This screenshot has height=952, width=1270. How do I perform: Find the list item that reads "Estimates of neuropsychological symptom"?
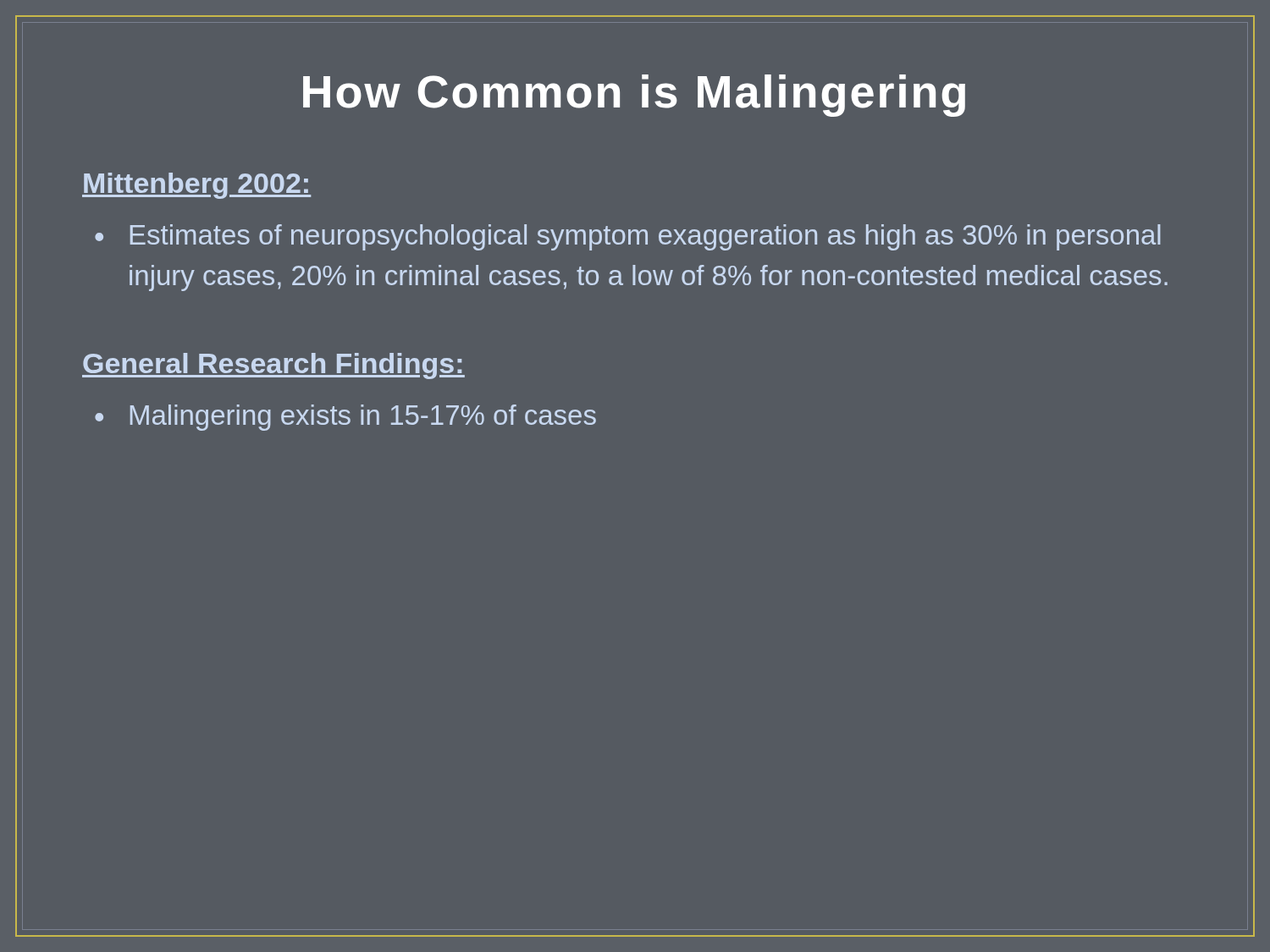tap(649, 255)
